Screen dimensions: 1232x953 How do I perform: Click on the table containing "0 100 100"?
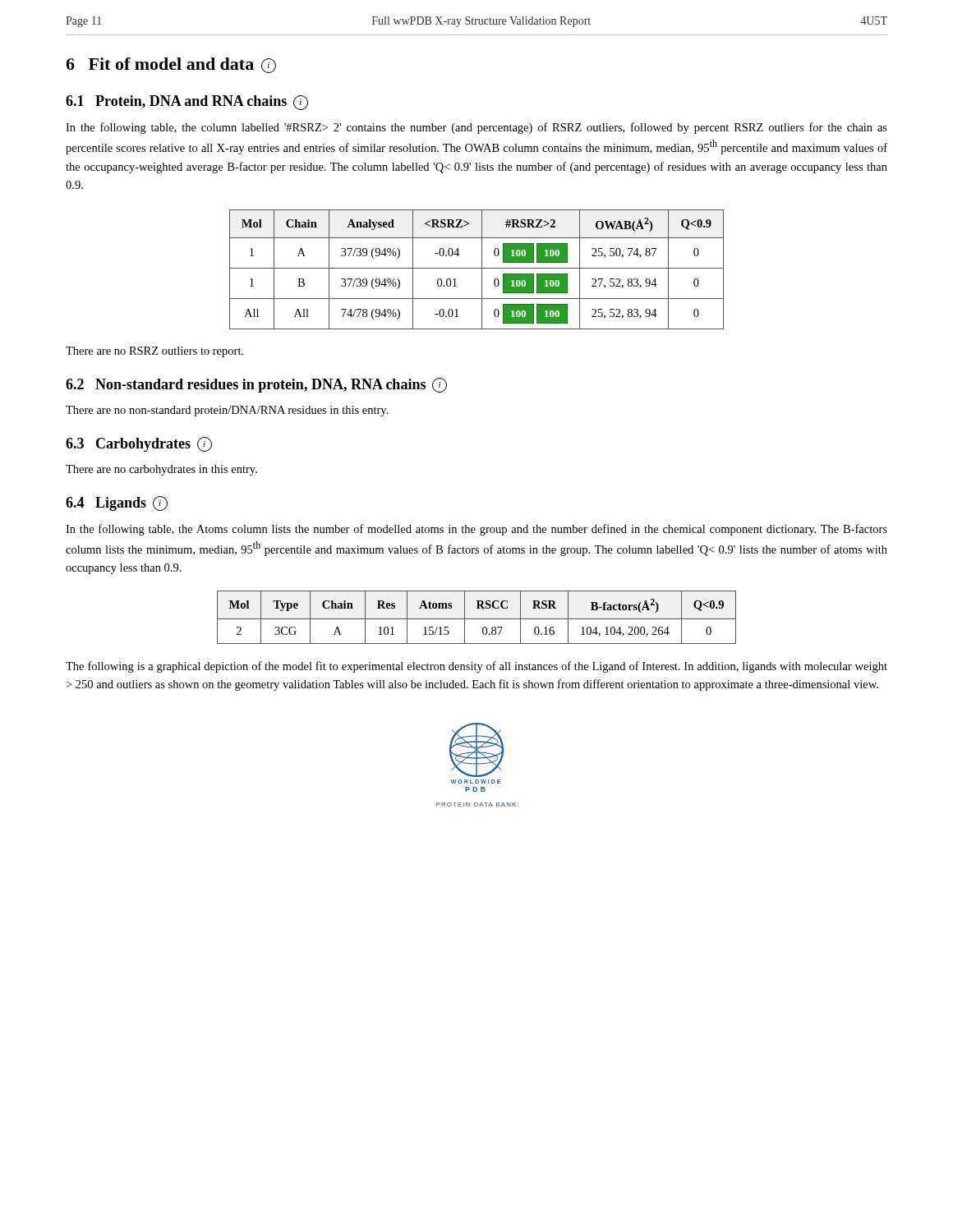[x=476, y=269]
